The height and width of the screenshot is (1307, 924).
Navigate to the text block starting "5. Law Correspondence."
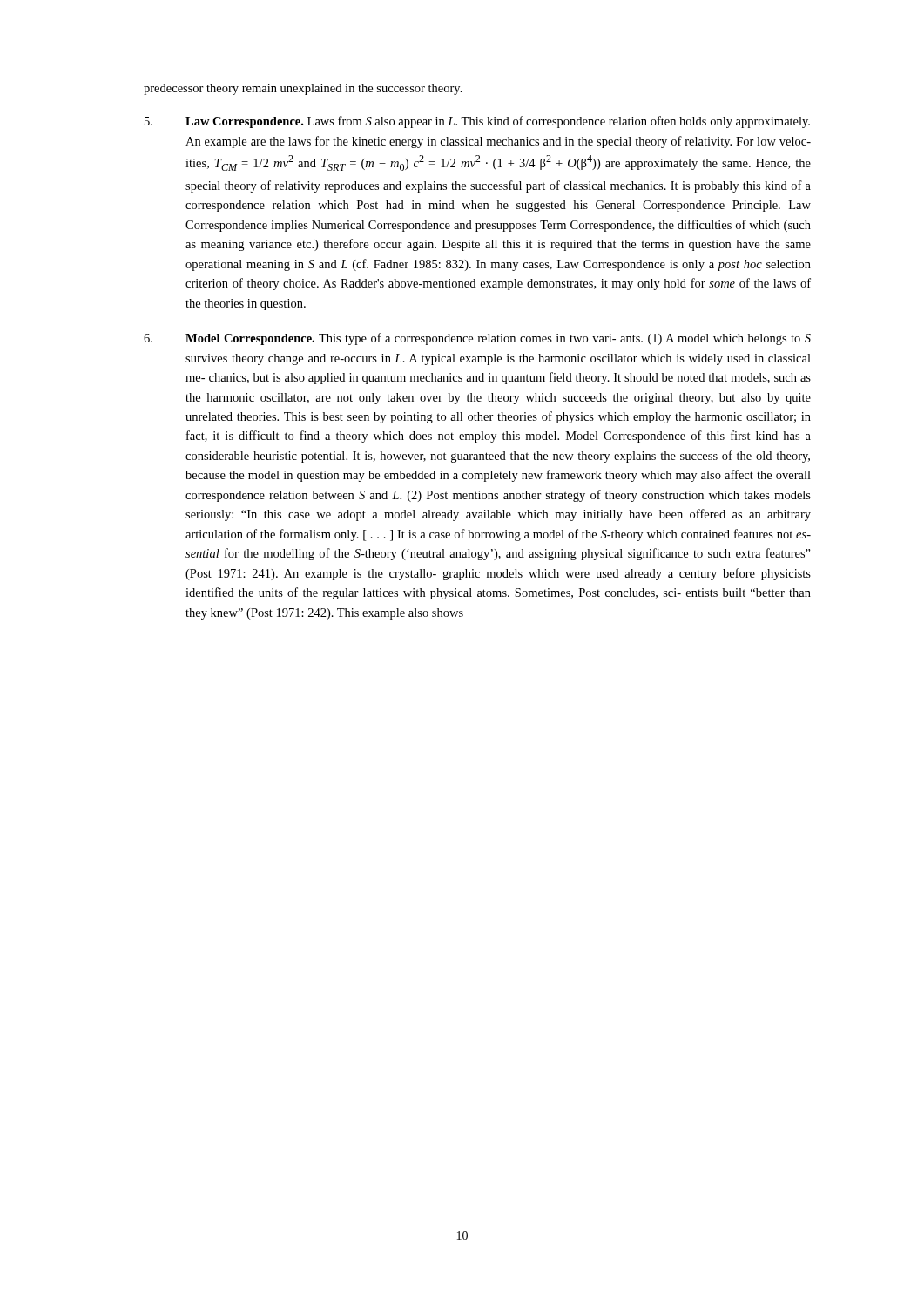click(x=477, y=212)
